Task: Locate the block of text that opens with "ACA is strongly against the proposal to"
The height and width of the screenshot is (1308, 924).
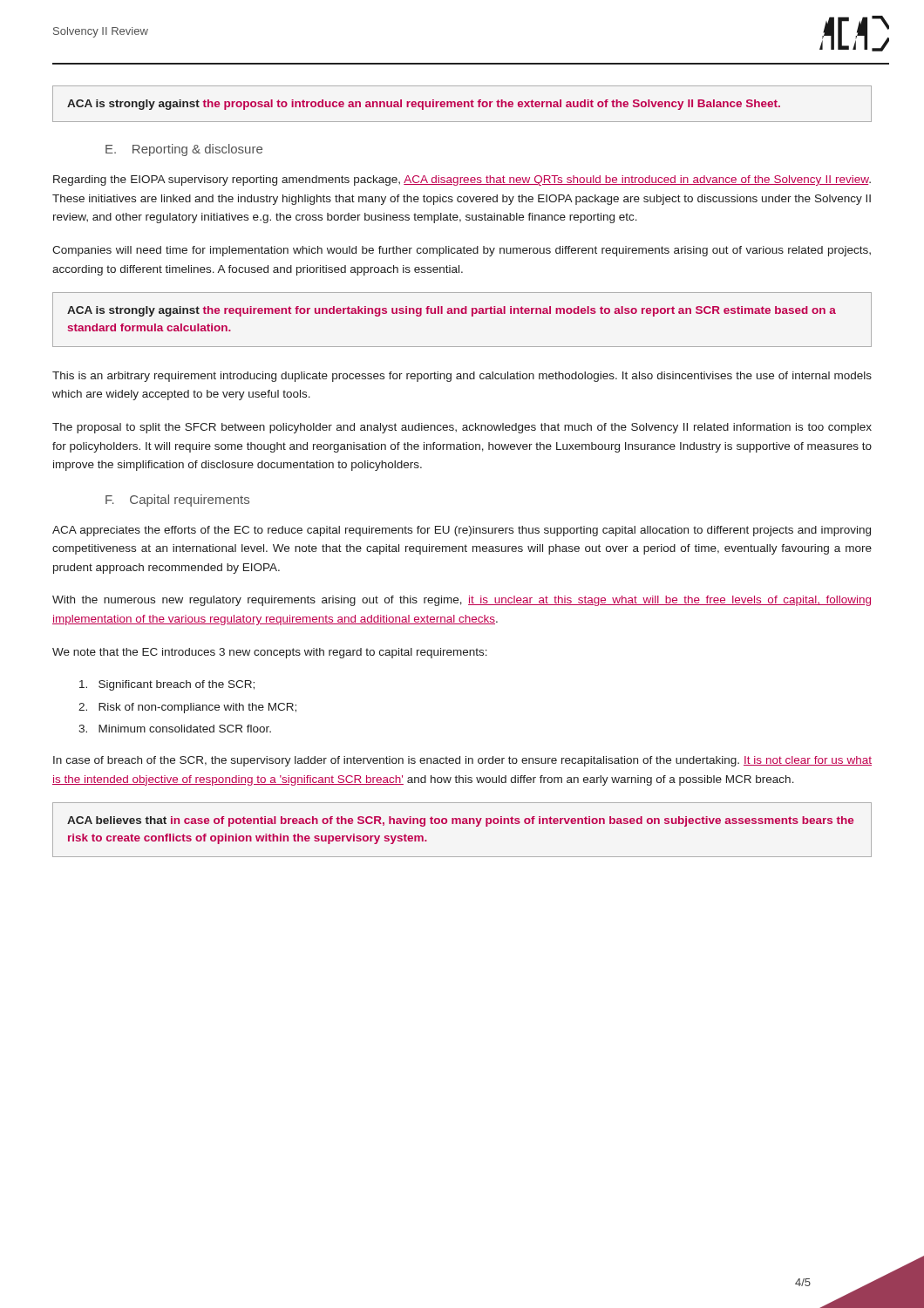Action: coord(424,103)
